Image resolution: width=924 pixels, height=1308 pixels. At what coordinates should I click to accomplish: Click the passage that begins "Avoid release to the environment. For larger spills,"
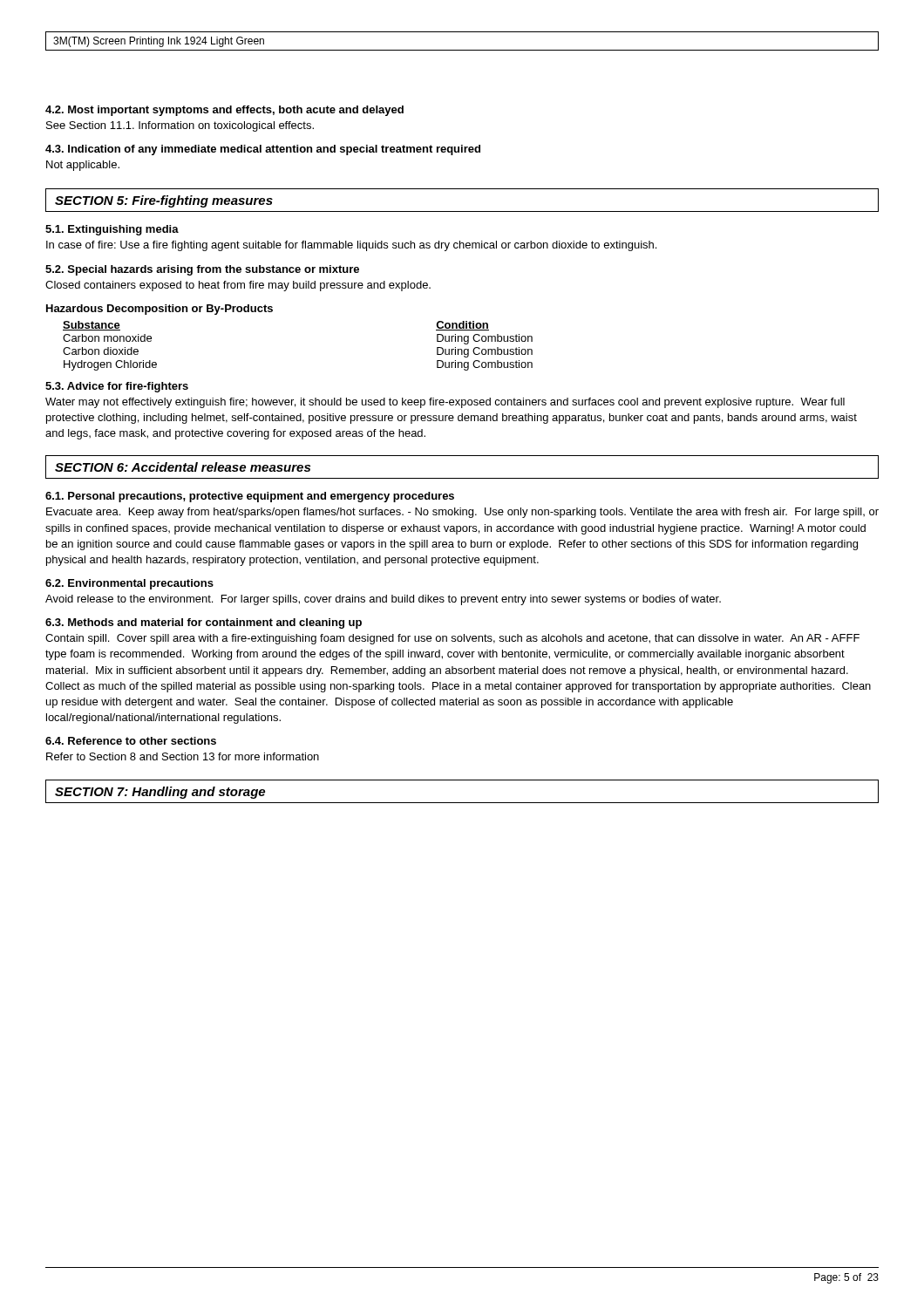coord(384,599)
